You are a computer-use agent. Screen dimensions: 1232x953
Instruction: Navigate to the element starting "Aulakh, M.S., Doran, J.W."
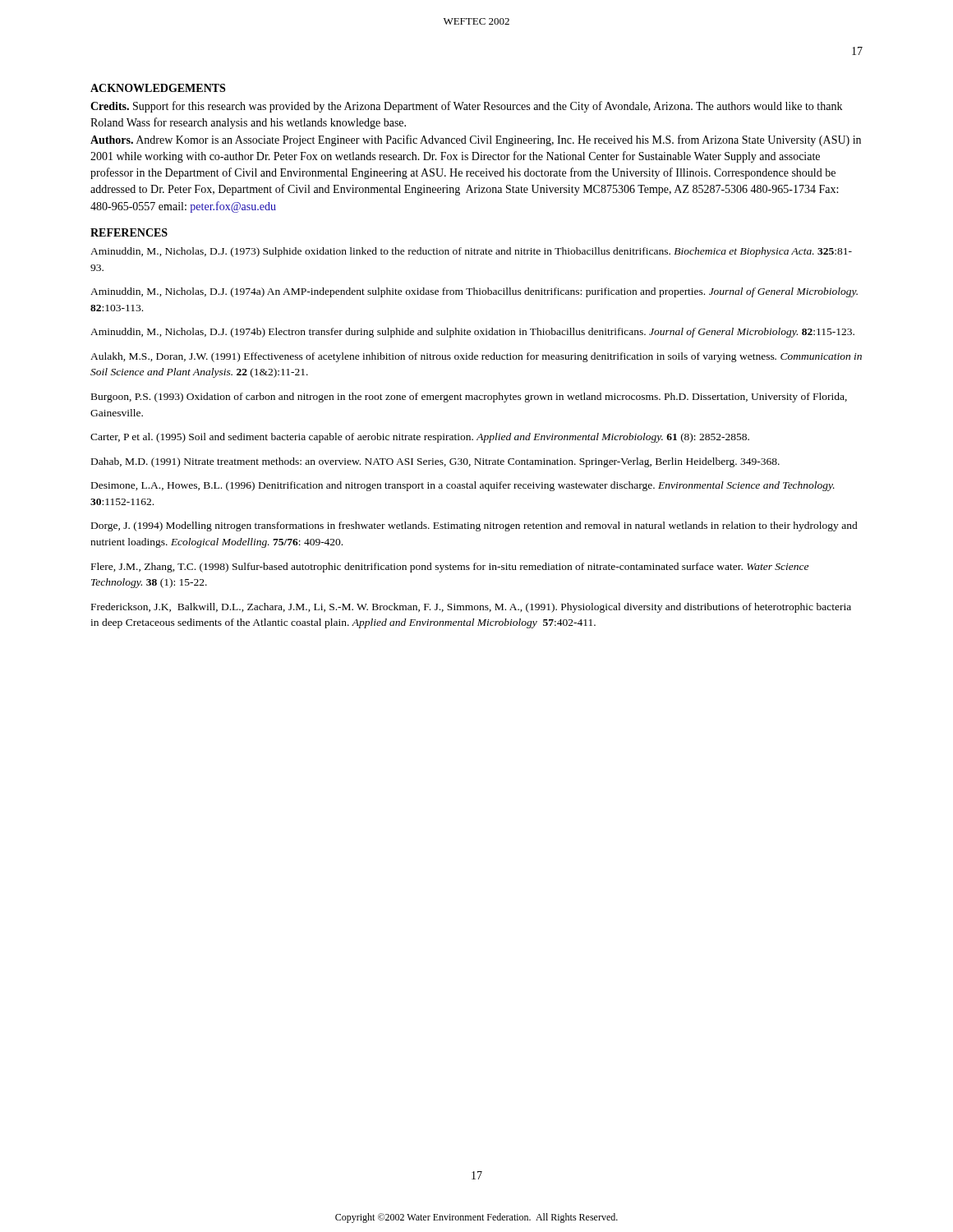pyautogui.click(x=476, y=364)
